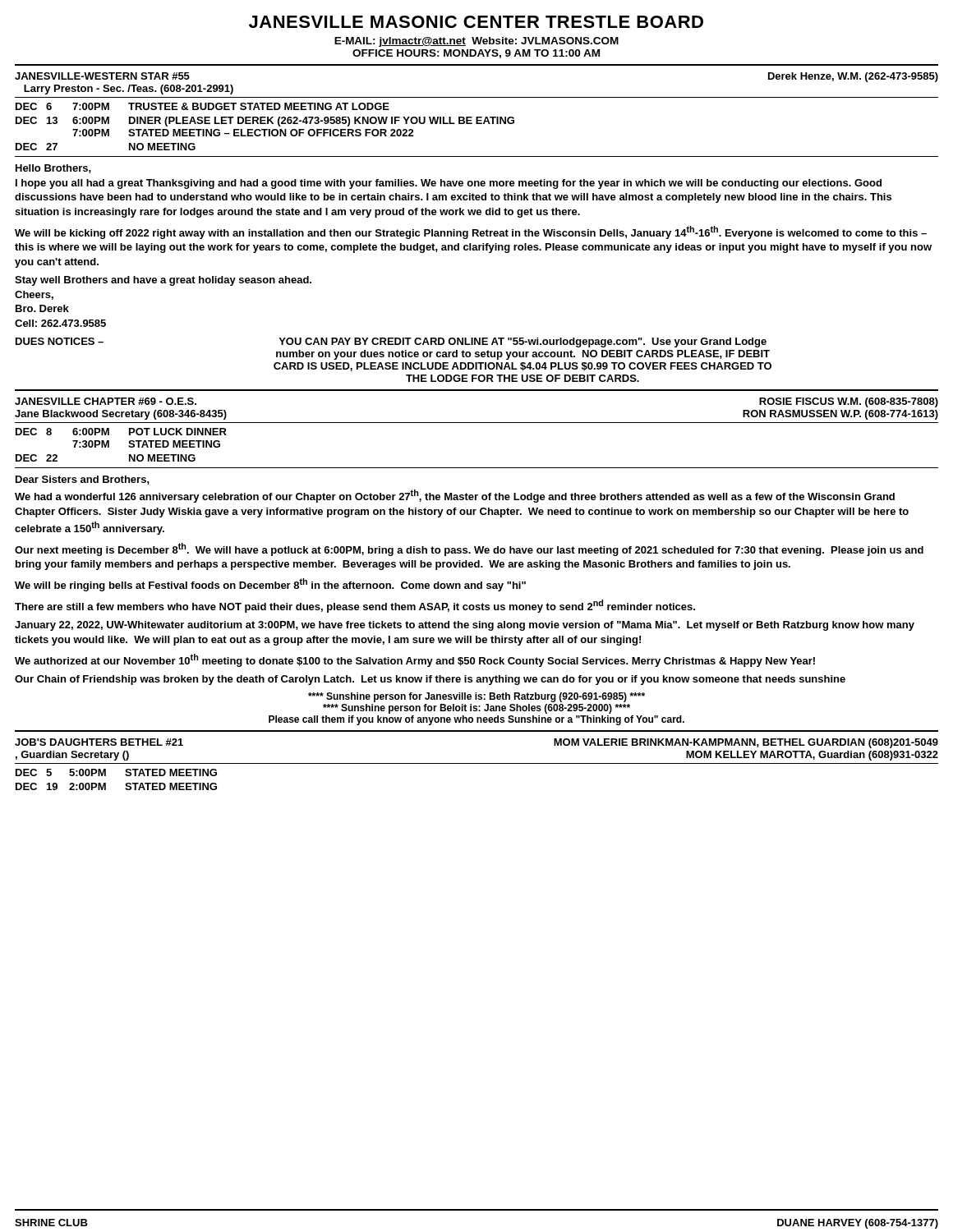Select the list item that reads "DEC 13 6:00PM"

[x=476, y=127]
